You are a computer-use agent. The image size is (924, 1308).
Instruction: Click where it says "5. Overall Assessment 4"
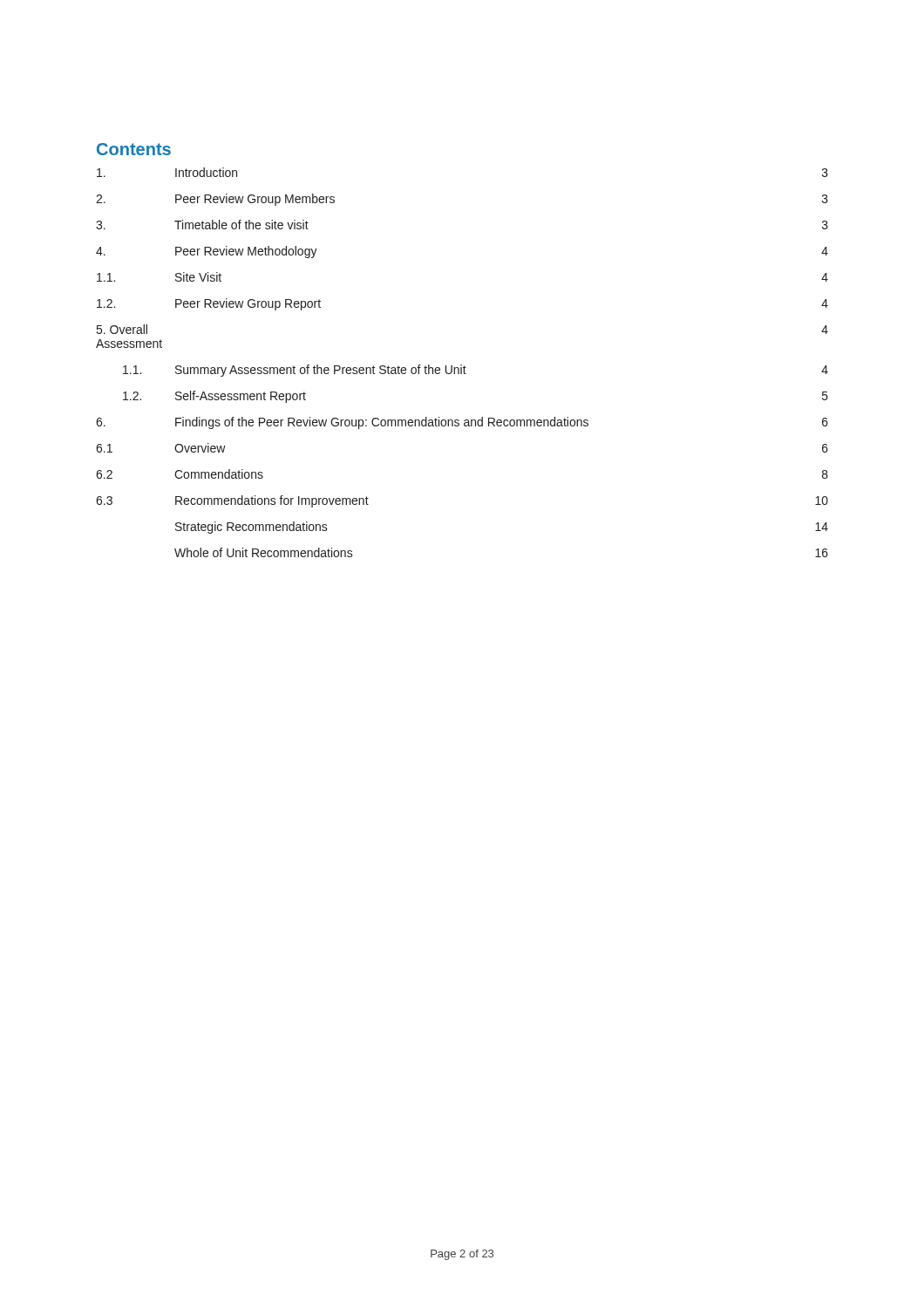point(121,329)
